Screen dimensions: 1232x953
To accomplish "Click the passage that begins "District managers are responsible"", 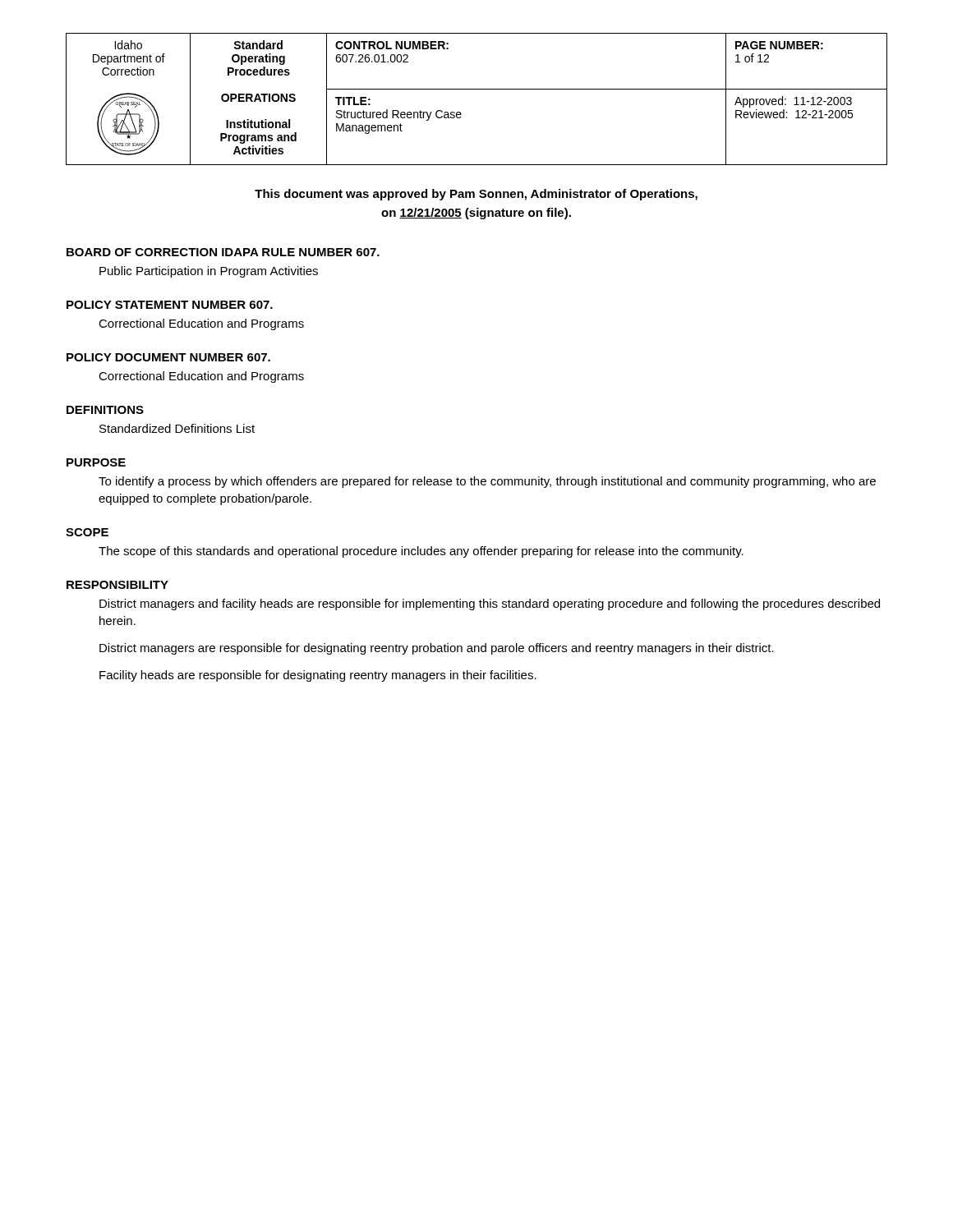I will coord(436,648).
